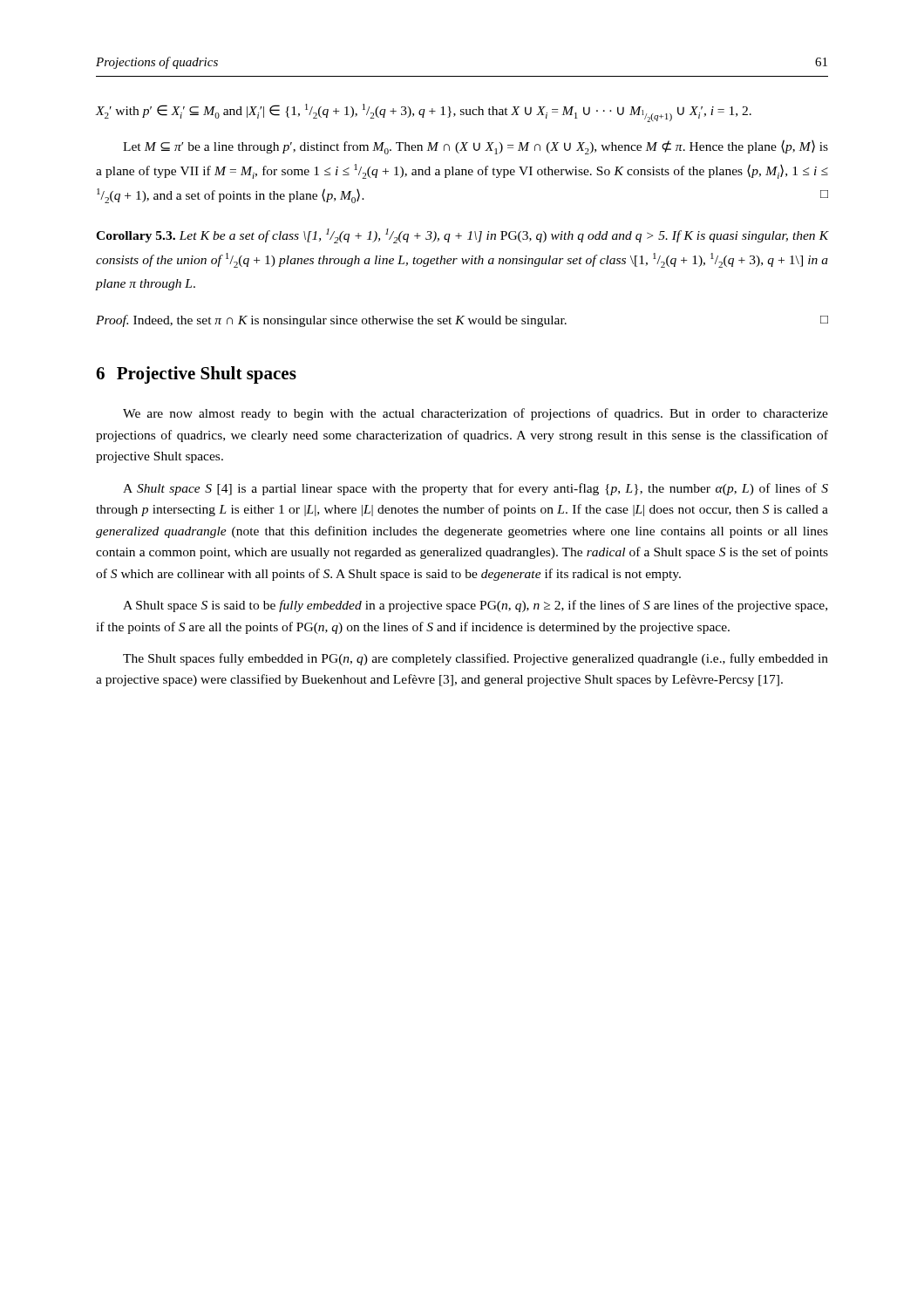Locate the text block that says "We are now almost ready to begin"
Screen dimensions: 1308x924
[x=462, y=434]
